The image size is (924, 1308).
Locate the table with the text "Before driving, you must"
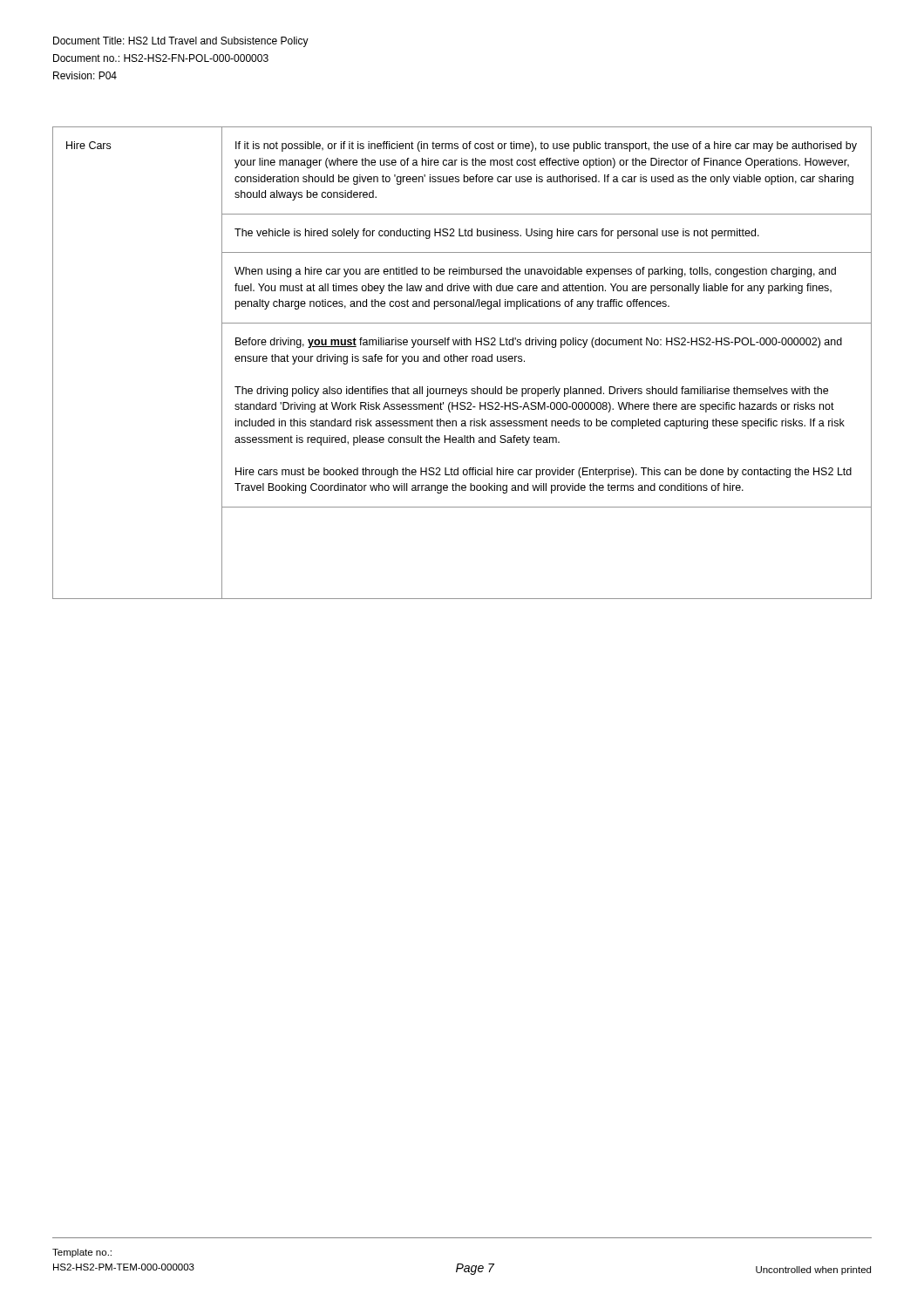pyautogui.click(x=462, y=363)
